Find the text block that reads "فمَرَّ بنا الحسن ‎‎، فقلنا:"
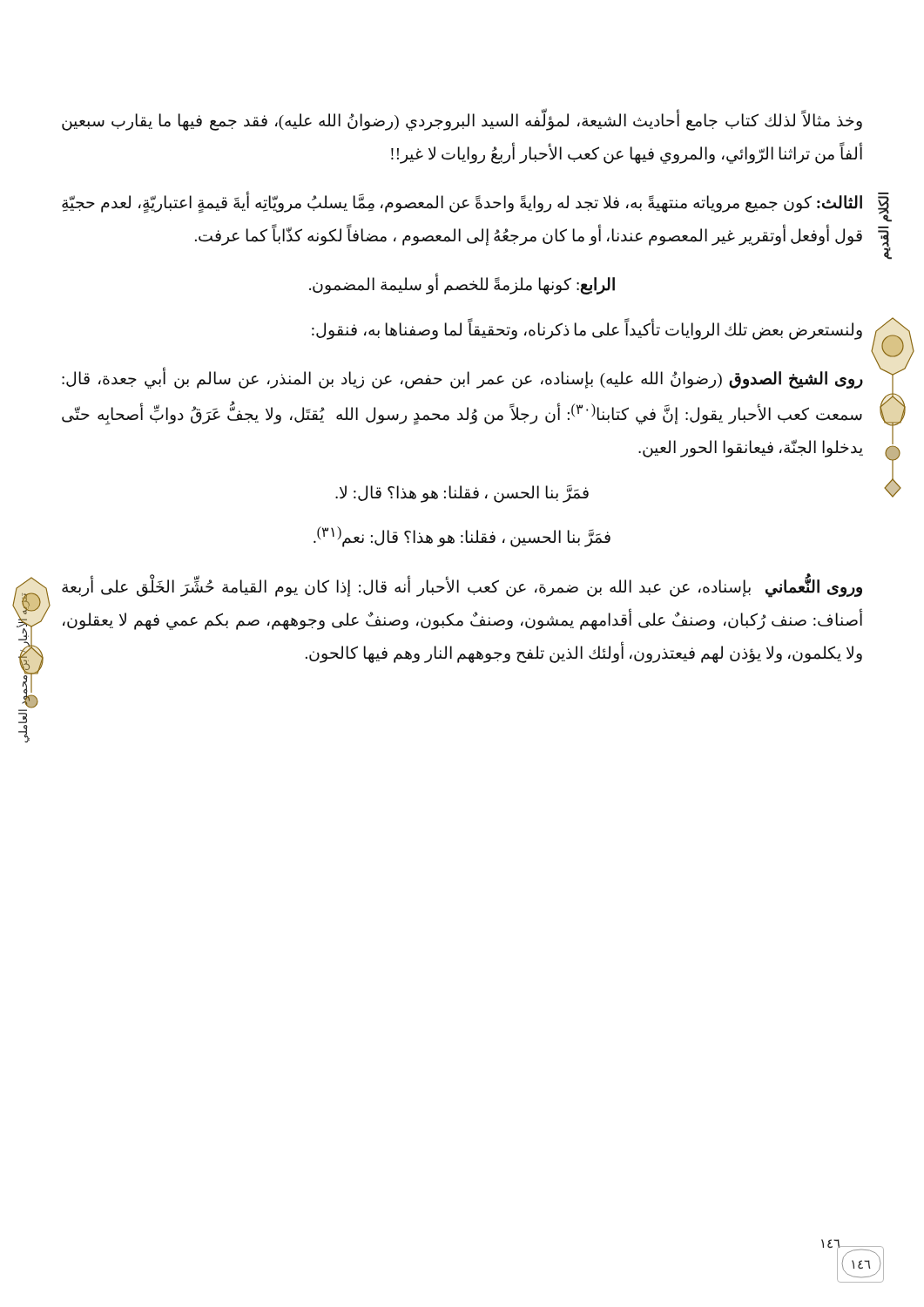Screen dimensions: 1307x924 [x=462, y=493]
